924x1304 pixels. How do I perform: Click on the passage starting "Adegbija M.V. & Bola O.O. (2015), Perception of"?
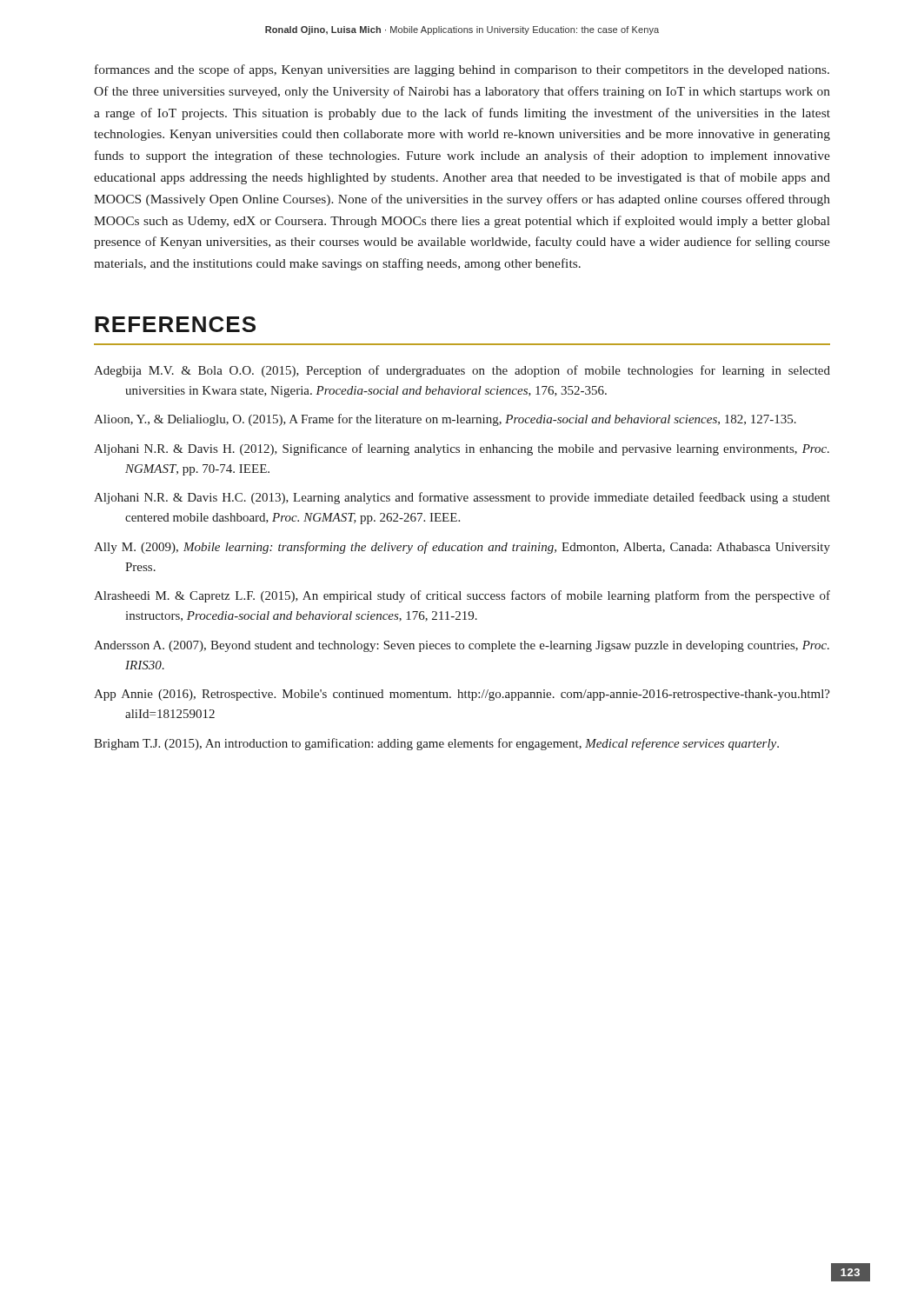click(462, 380)
